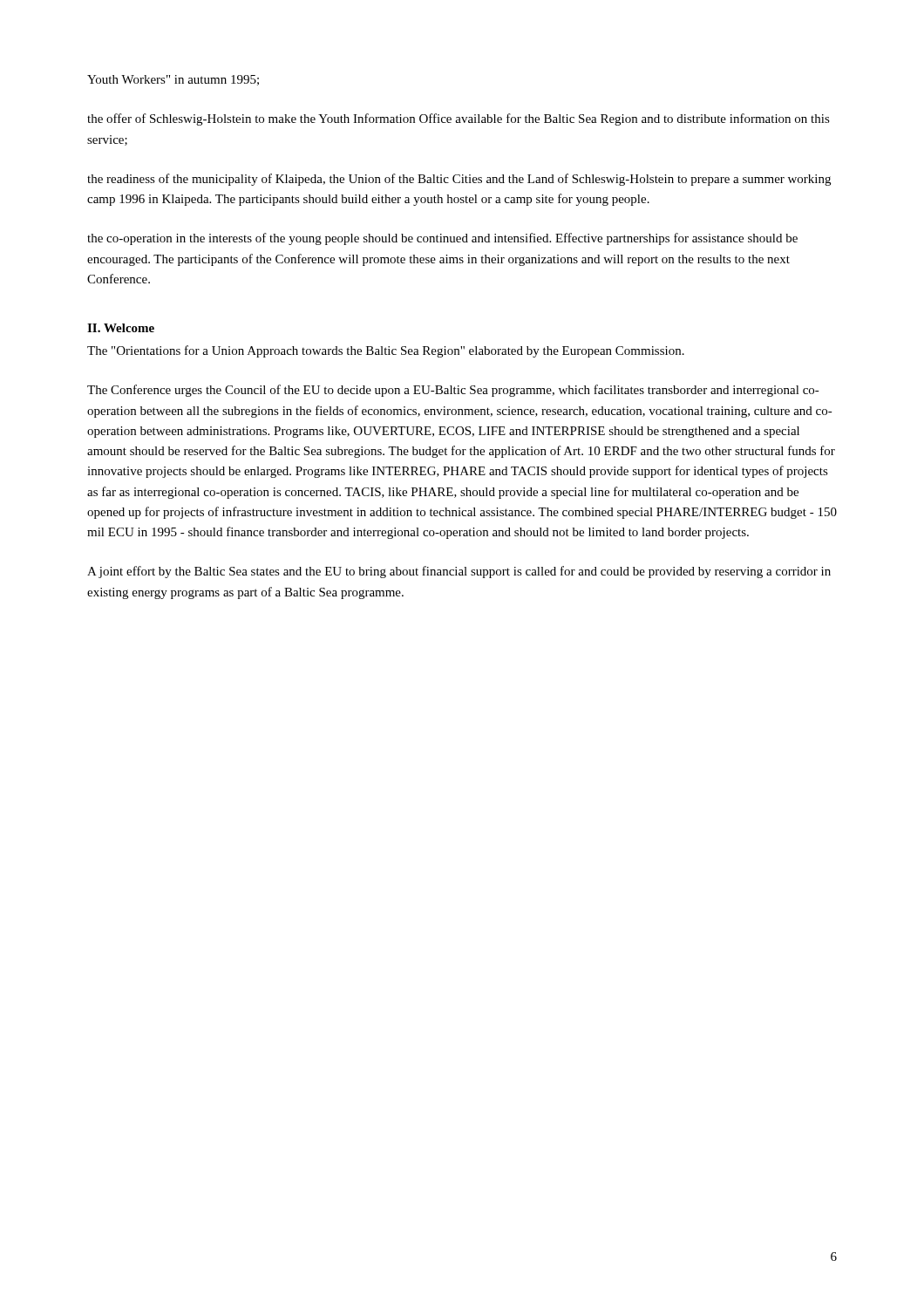Select the text starting "the readiness of"
Screen dimensions: 1308x924
click(459, 189)
